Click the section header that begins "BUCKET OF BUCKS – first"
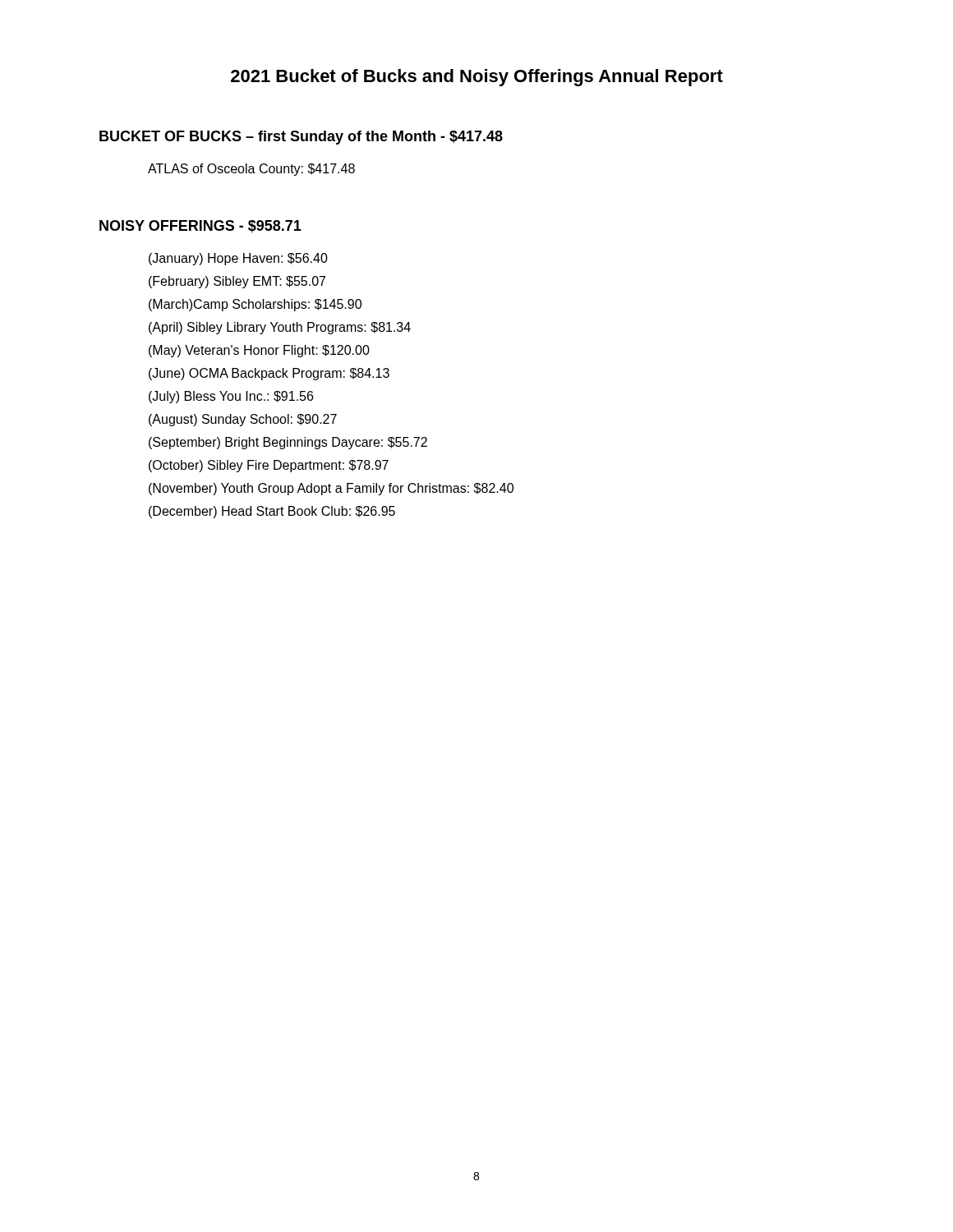 [301, 136]
